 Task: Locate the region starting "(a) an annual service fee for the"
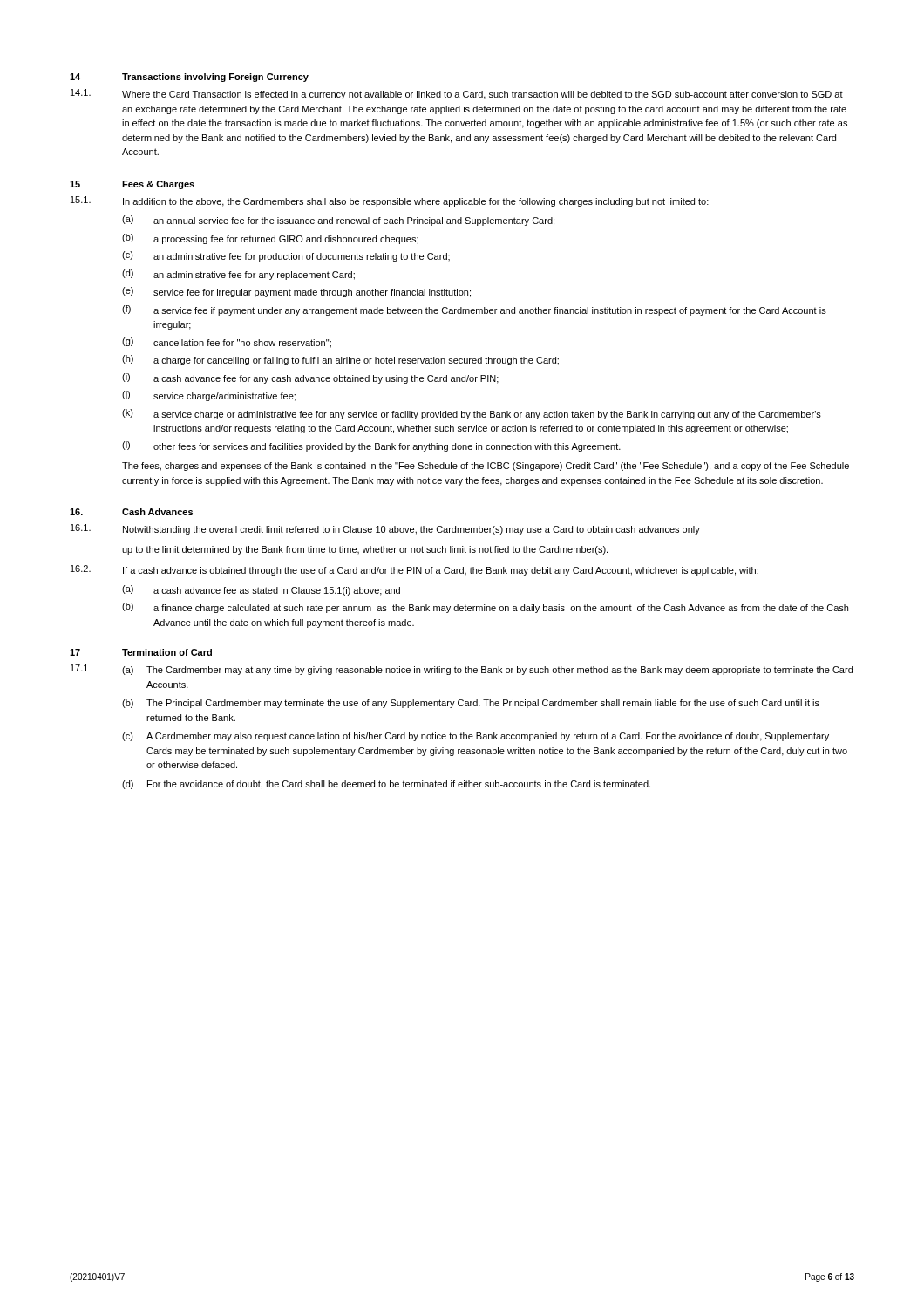[488, 221]
